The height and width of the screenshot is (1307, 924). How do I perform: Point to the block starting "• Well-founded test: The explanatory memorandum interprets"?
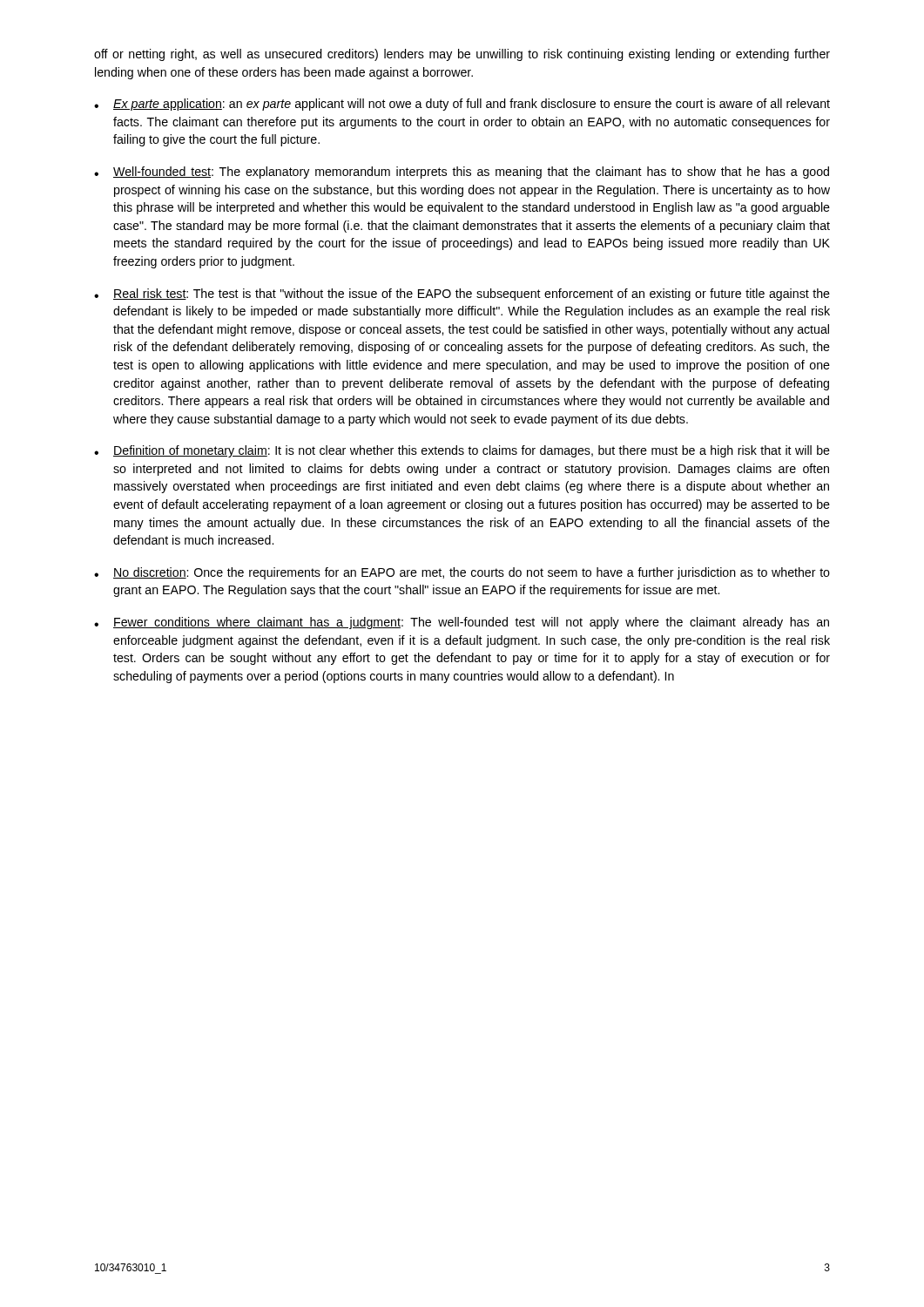coord(462,217)
